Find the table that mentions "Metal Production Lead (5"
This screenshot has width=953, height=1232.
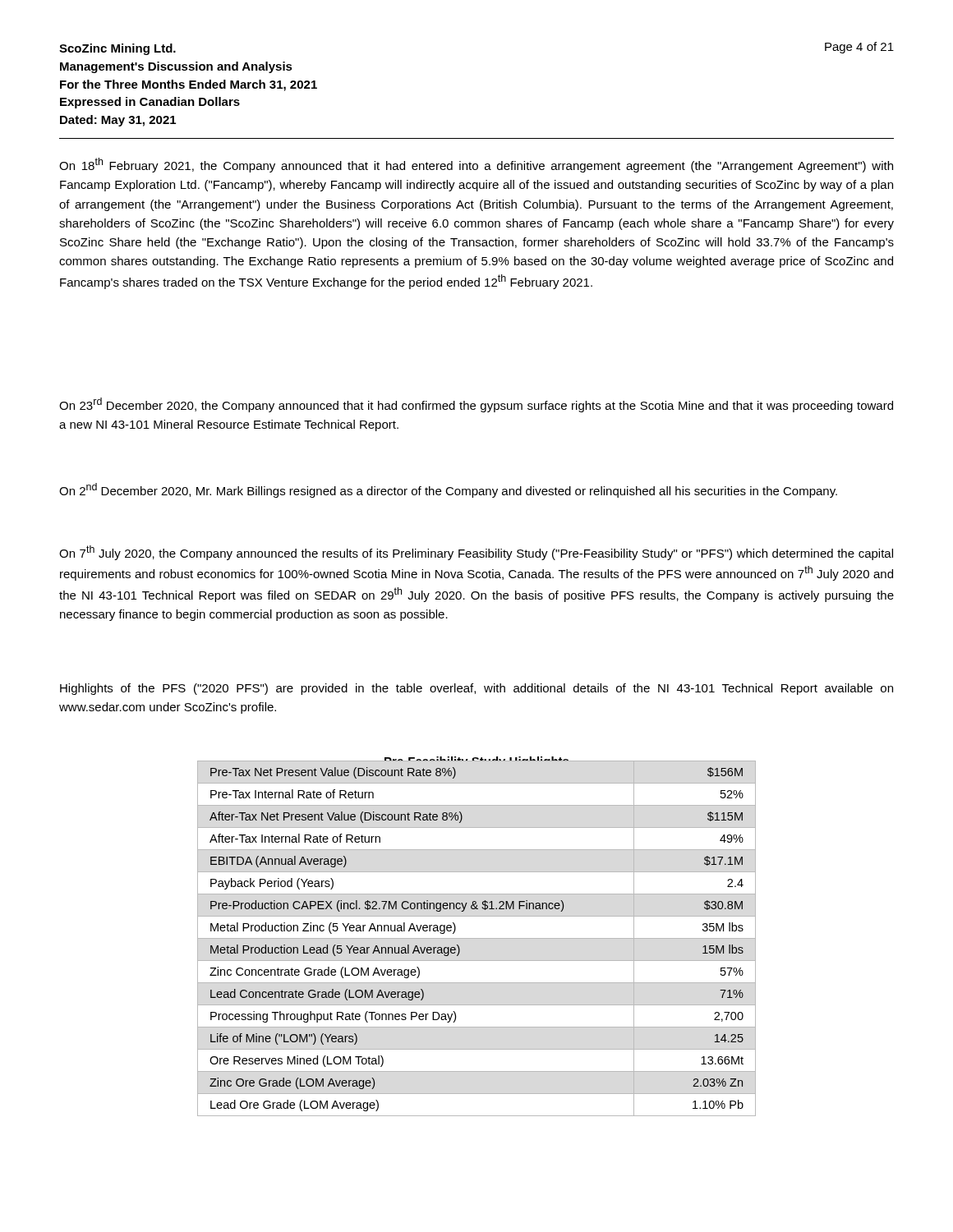[476, 938]
